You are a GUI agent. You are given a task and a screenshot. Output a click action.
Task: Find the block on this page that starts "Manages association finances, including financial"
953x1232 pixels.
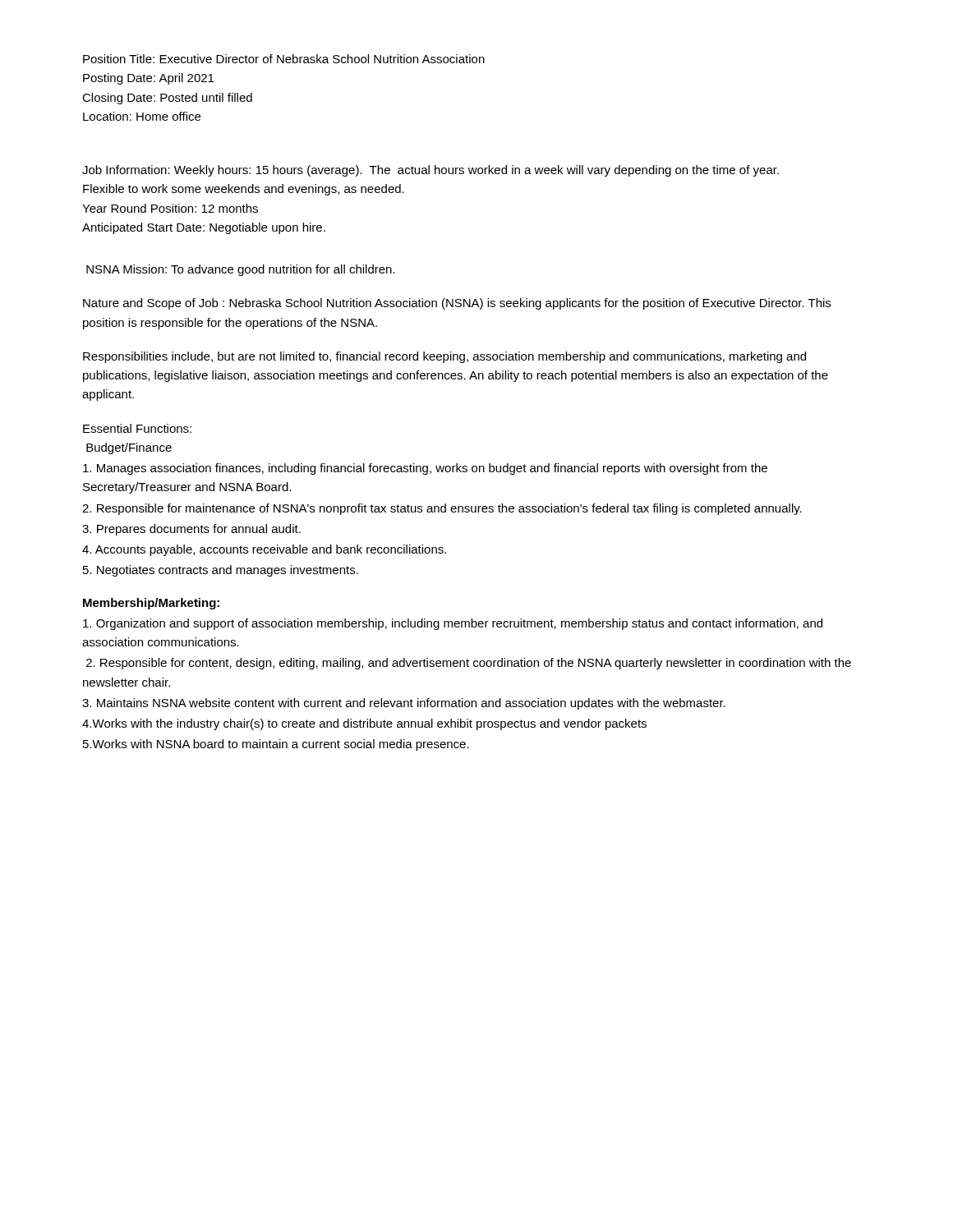pyautogui.click(x=425, y=477)
